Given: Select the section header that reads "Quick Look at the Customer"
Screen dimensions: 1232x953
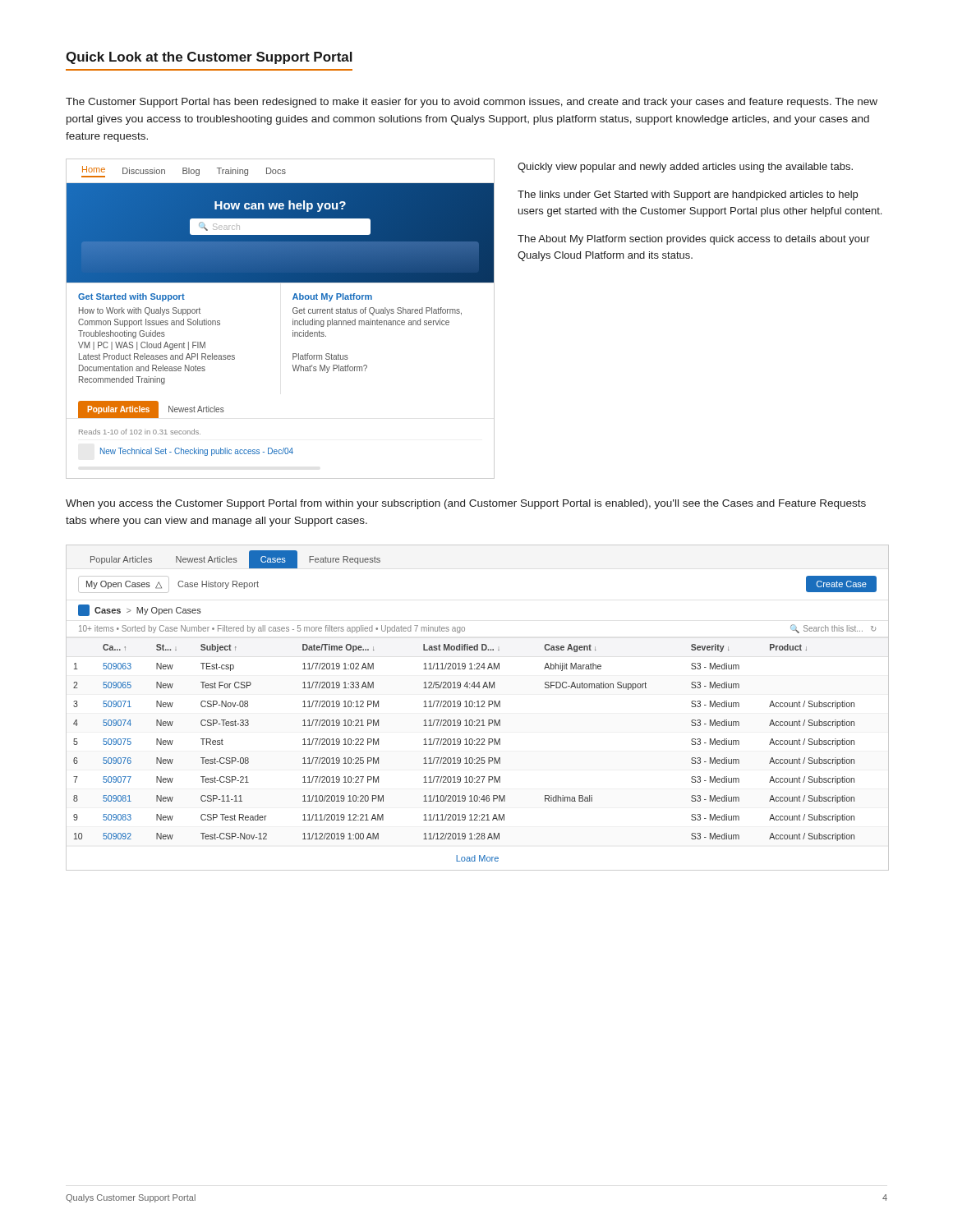Looking at the screenshot, I should (209, 60).
